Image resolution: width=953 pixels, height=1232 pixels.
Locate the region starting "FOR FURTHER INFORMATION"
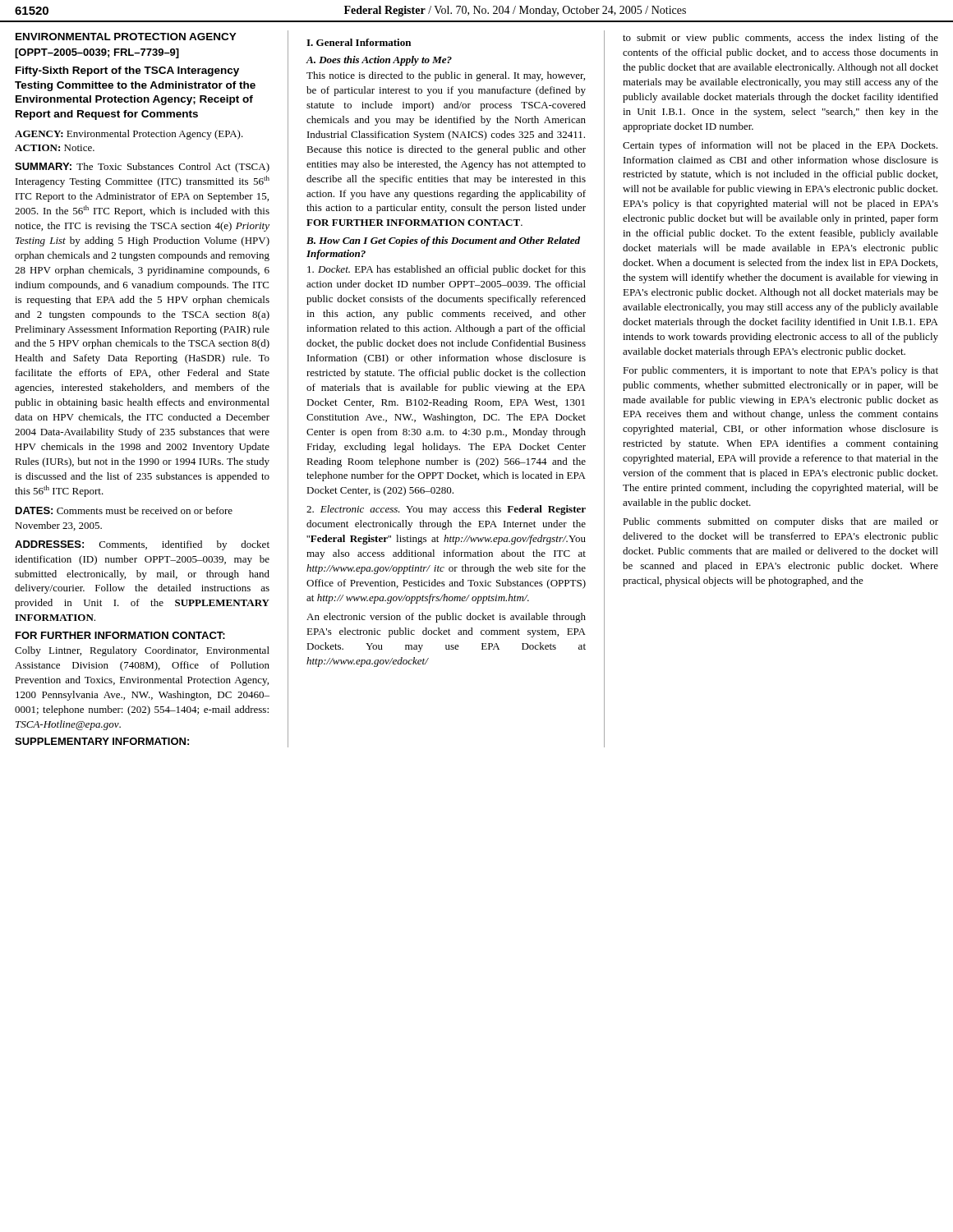coord(142,680)
